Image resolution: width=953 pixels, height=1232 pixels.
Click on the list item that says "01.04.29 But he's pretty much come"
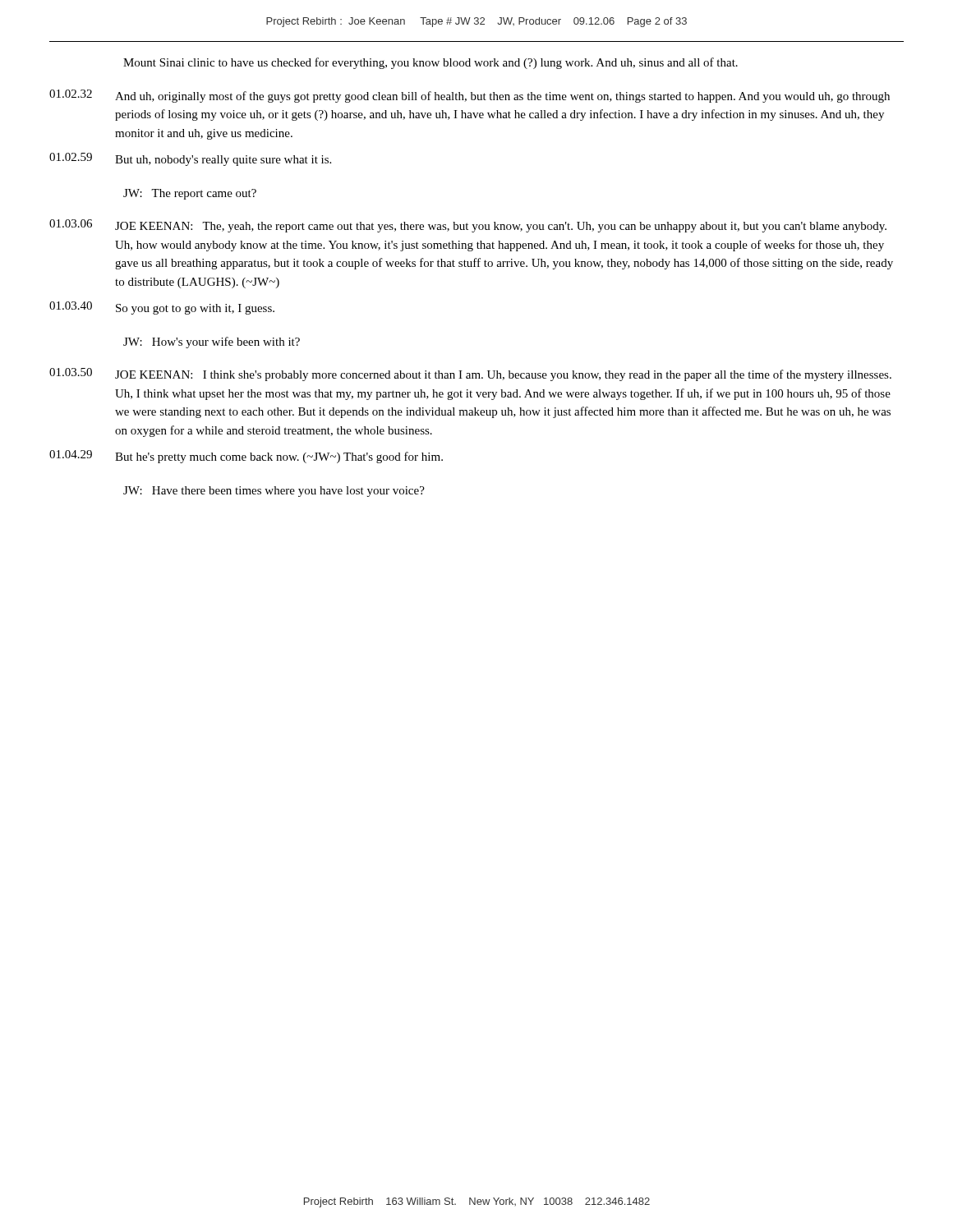click(x=246, y=457)
